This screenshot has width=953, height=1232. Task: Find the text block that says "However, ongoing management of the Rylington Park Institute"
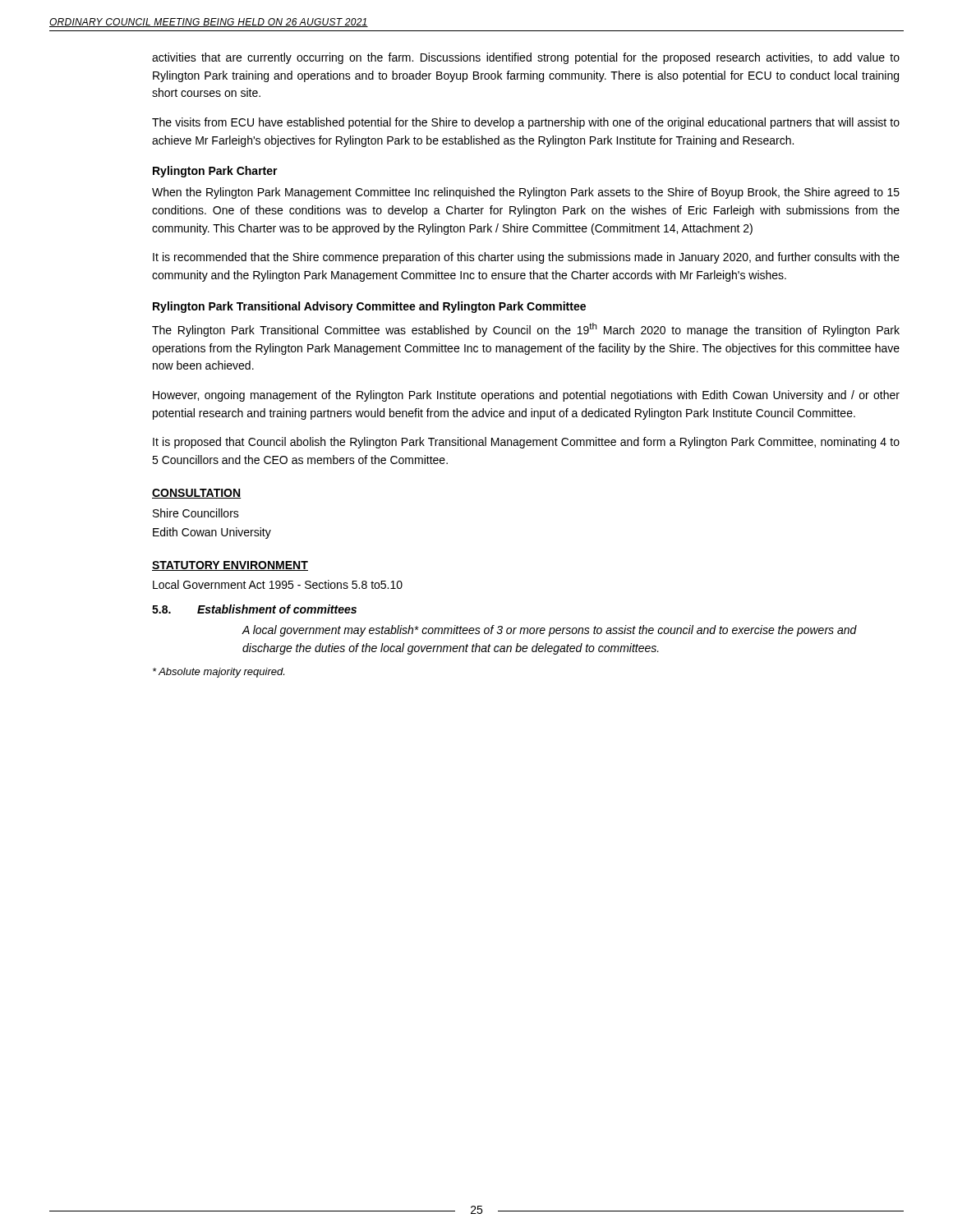click(526, 404)
